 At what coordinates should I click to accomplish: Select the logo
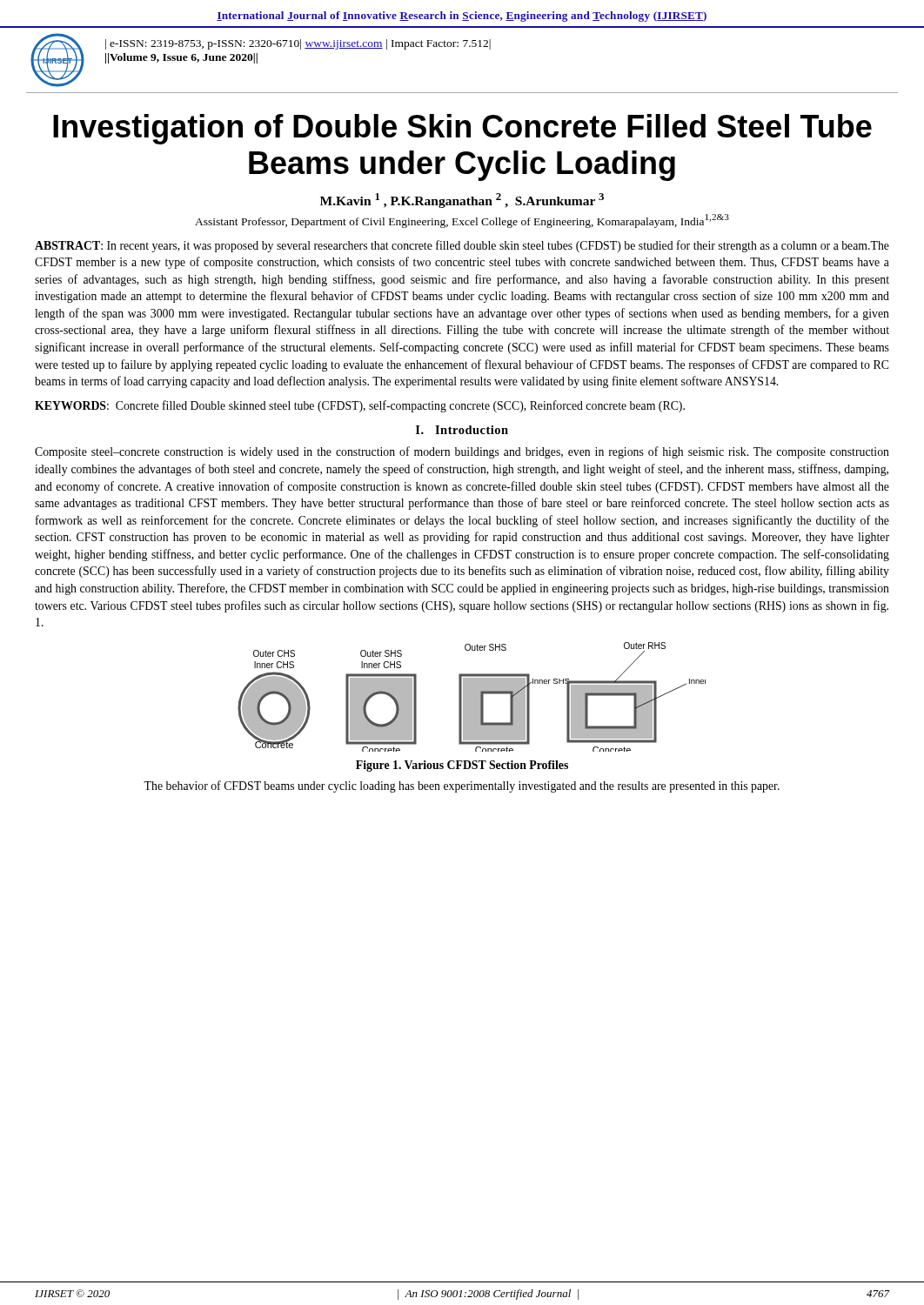(61, 60)
